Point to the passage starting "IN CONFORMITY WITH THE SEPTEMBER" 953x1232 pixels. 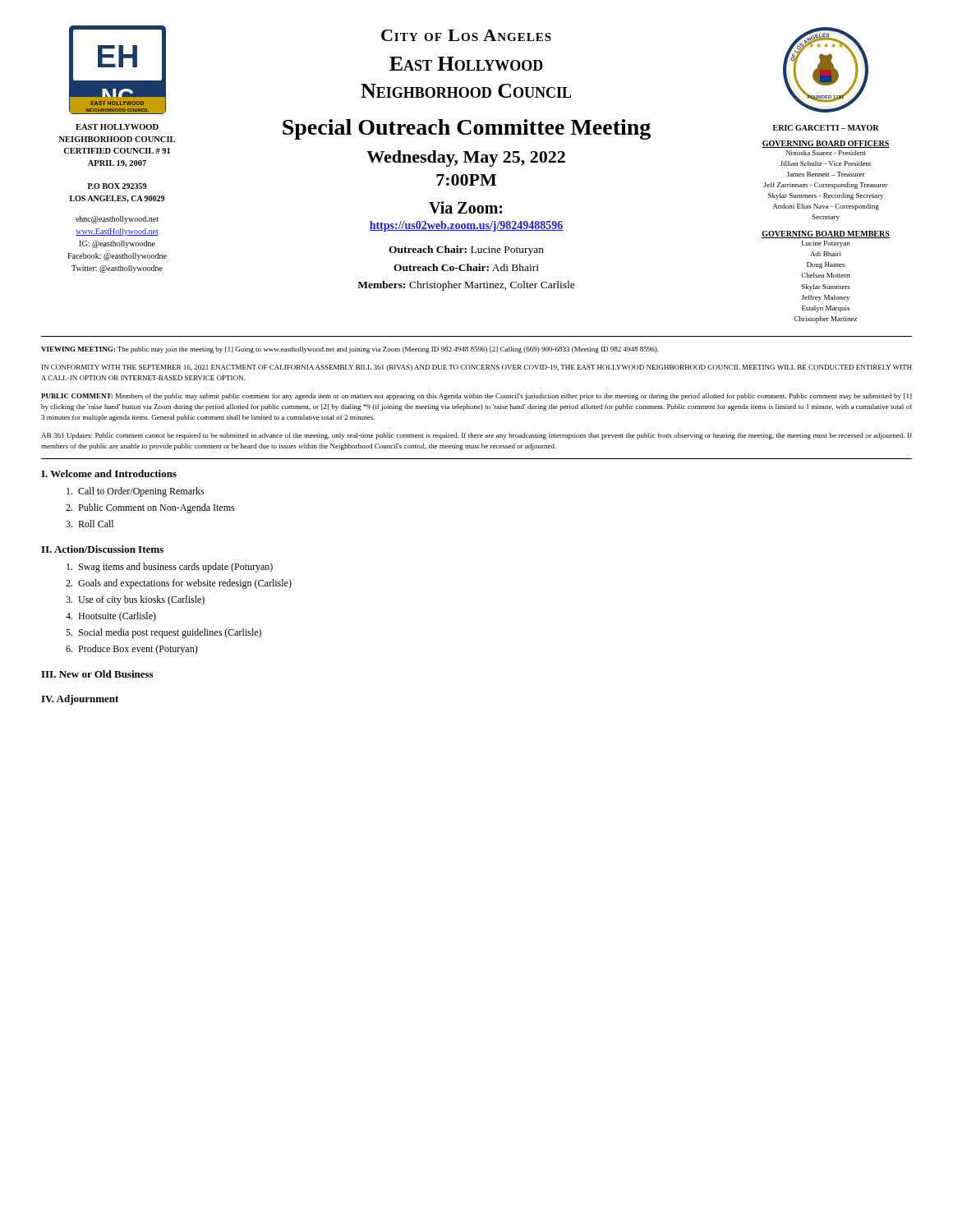(476, 372)
